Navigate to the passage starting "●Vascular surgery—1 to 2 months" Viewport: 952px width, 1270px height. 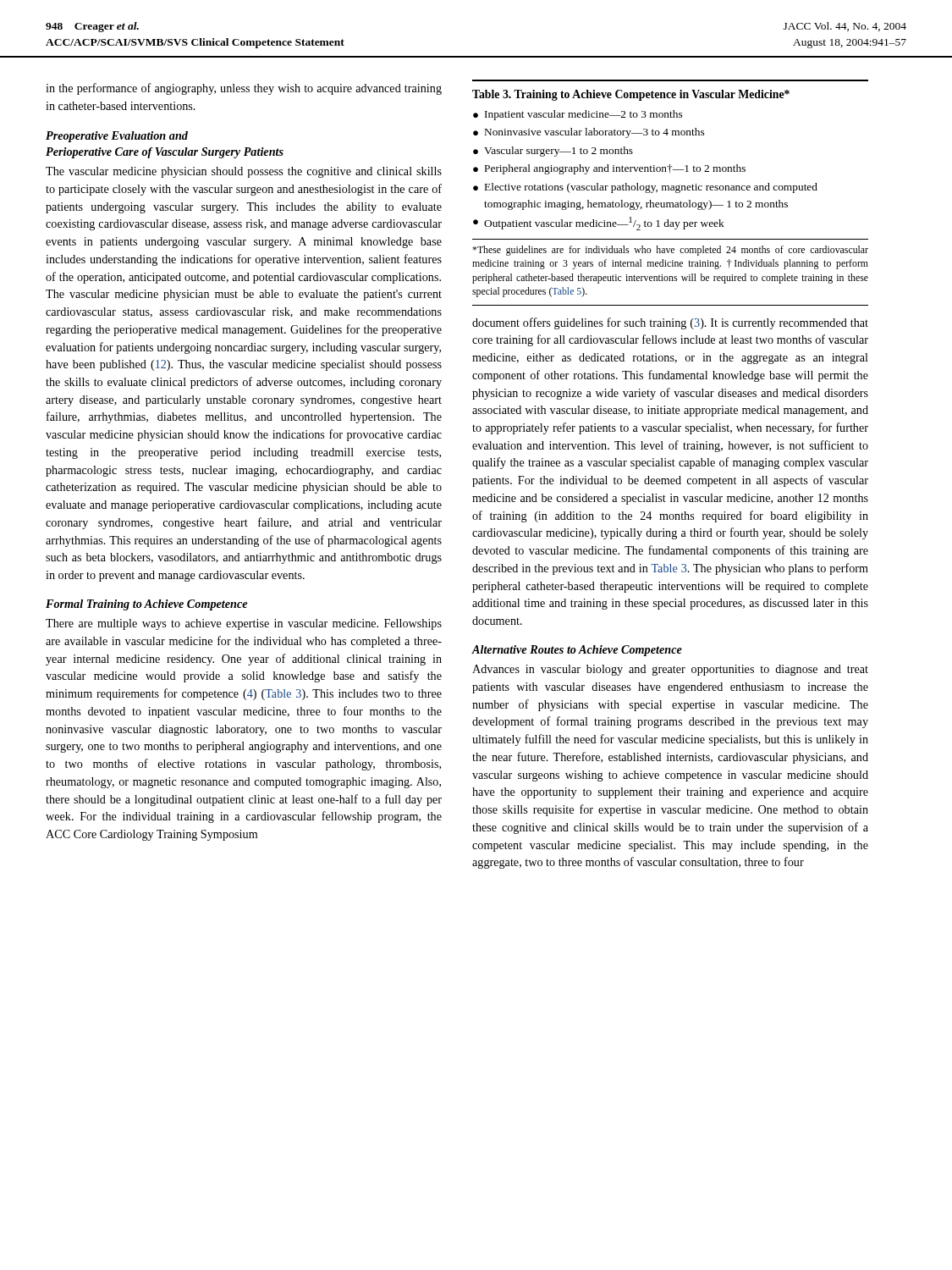(553, 151)
